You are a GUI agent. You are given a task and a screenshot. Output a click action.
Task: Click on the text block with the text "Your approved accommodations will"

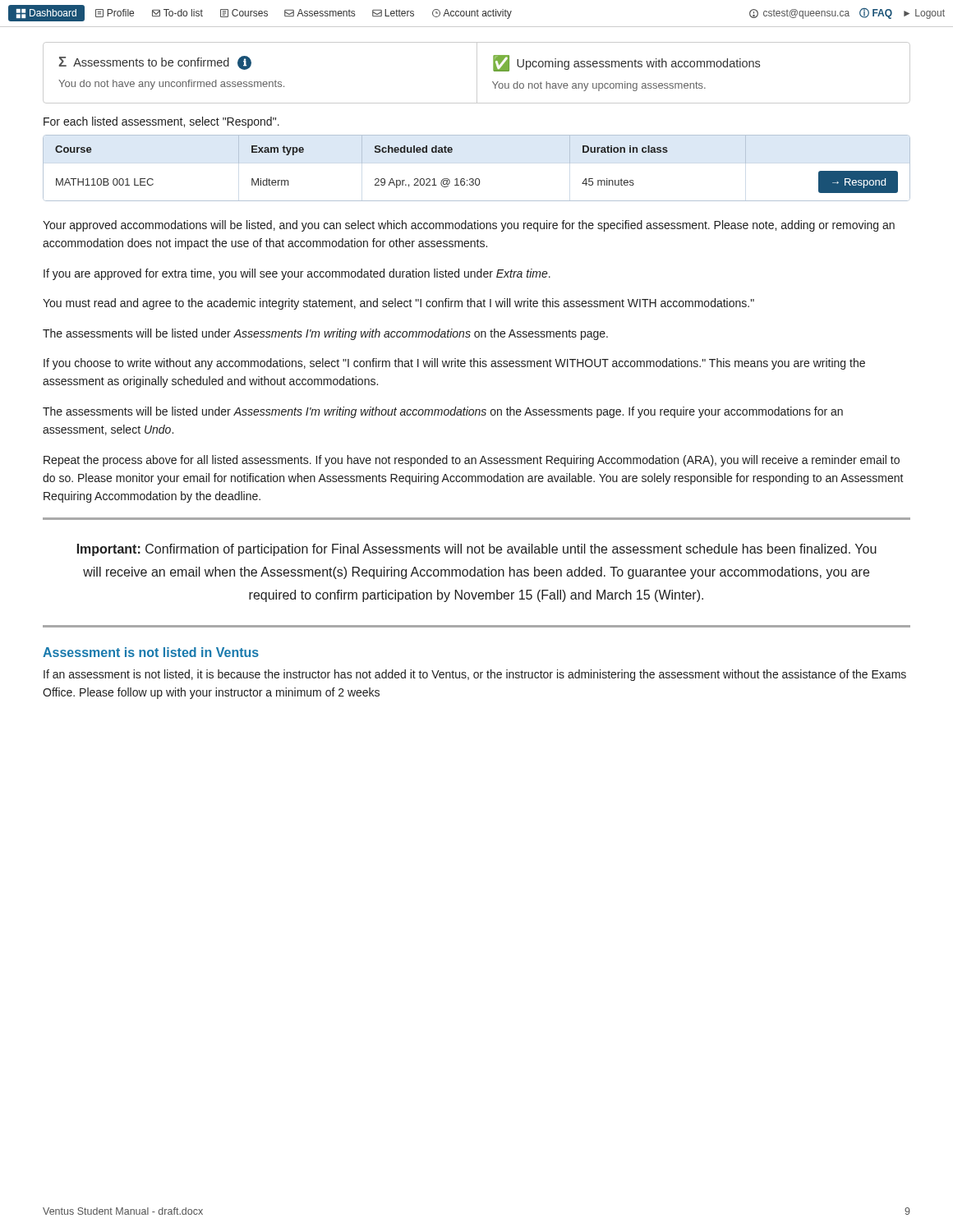[469, 234]
